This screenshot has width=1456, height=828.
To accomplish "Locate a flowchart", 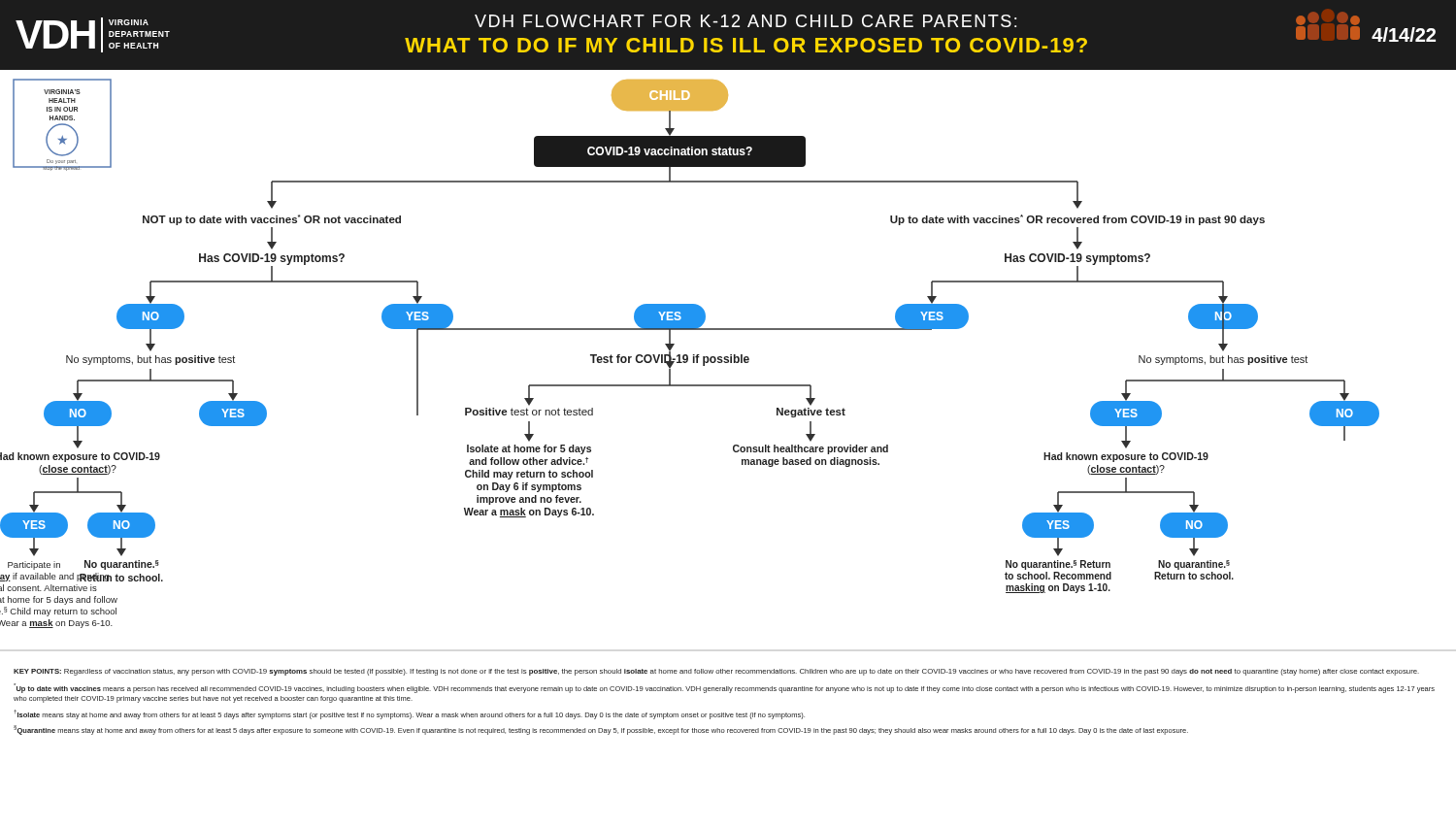I will (x=728, y=366).
